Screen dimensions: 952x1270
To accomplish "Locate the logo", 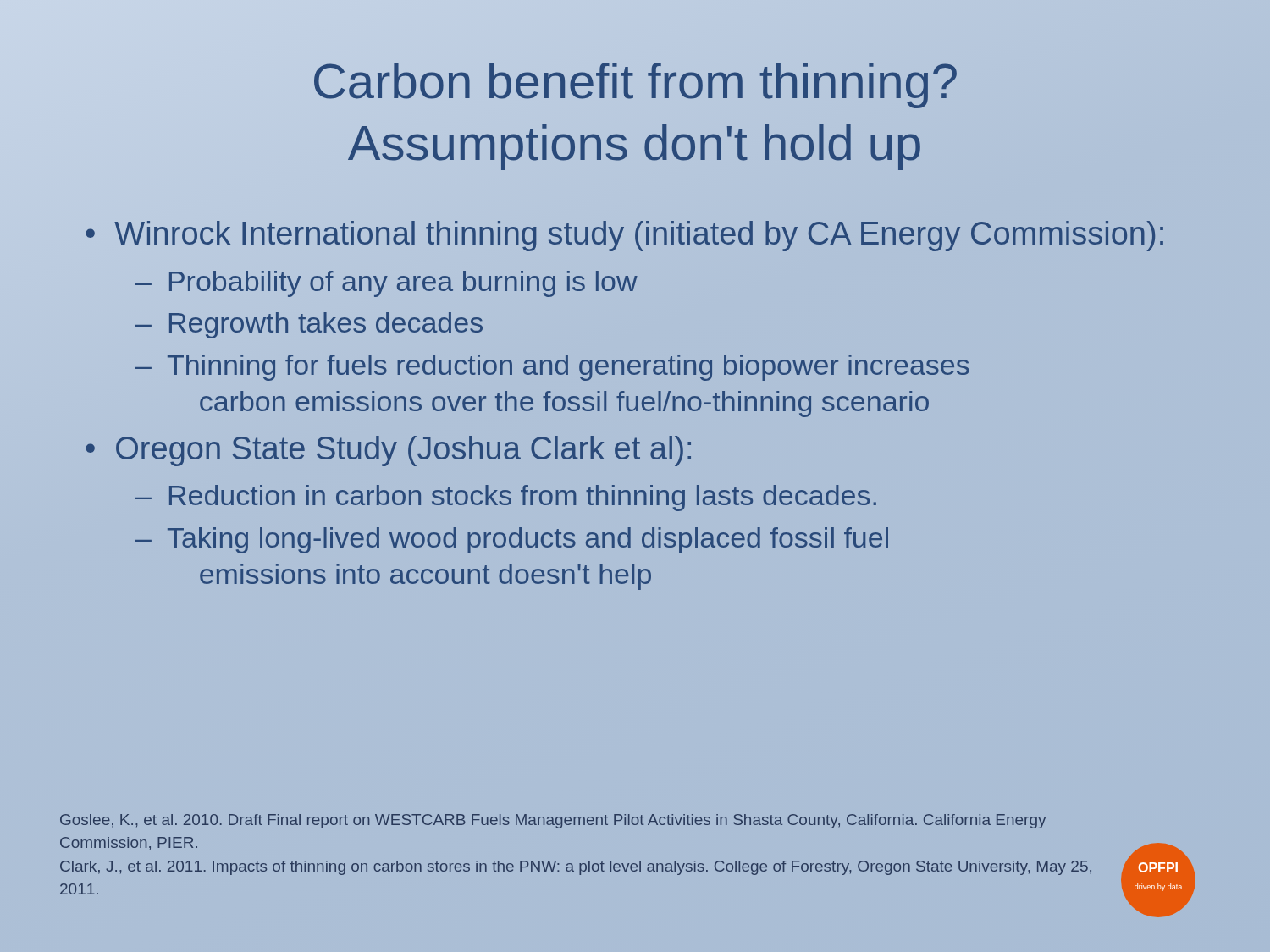I will pos(1168,880).
